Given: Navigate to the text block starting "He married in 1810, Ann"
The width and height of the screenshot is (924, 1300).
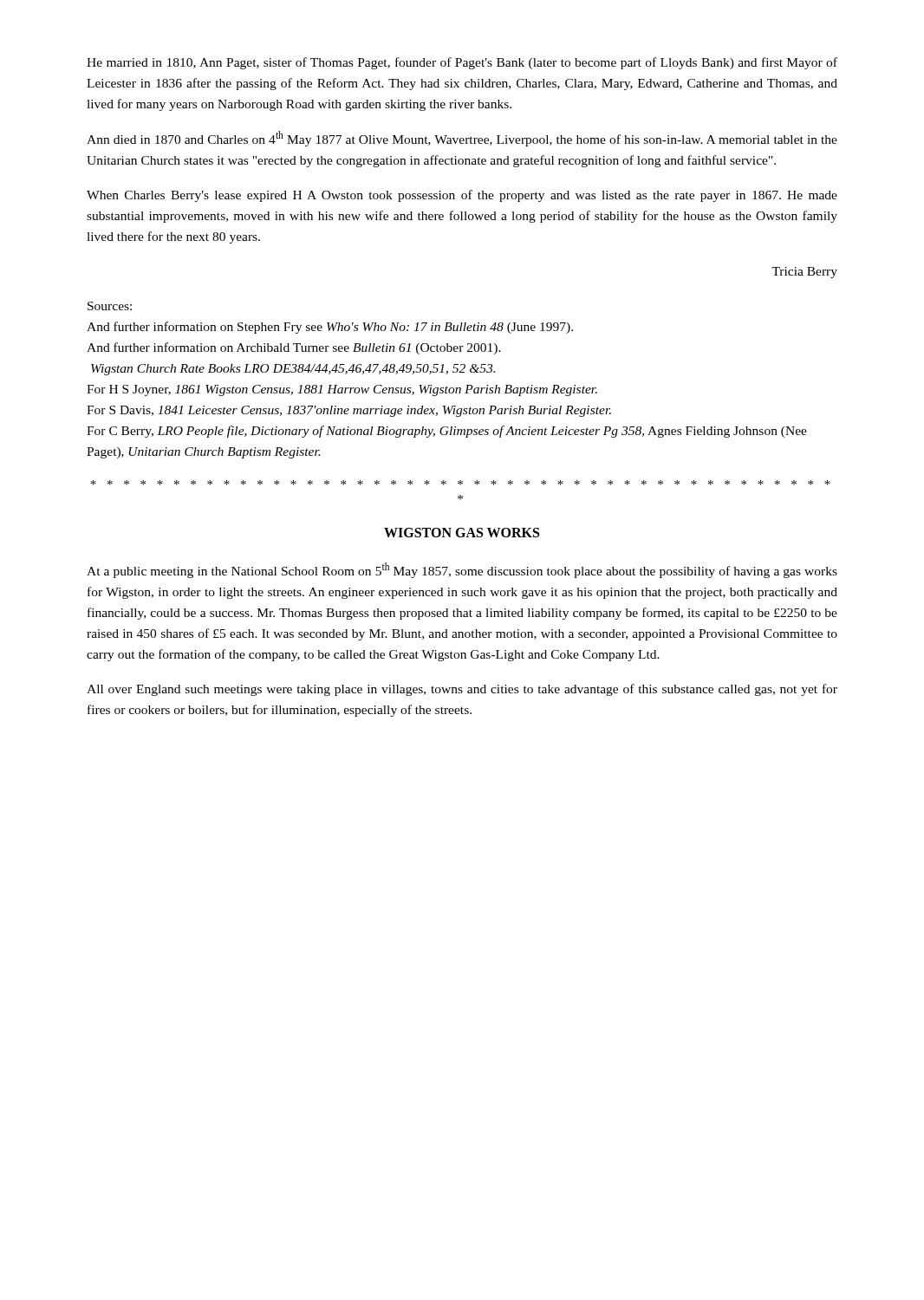Looking at the screenshot, I should 462,83.
